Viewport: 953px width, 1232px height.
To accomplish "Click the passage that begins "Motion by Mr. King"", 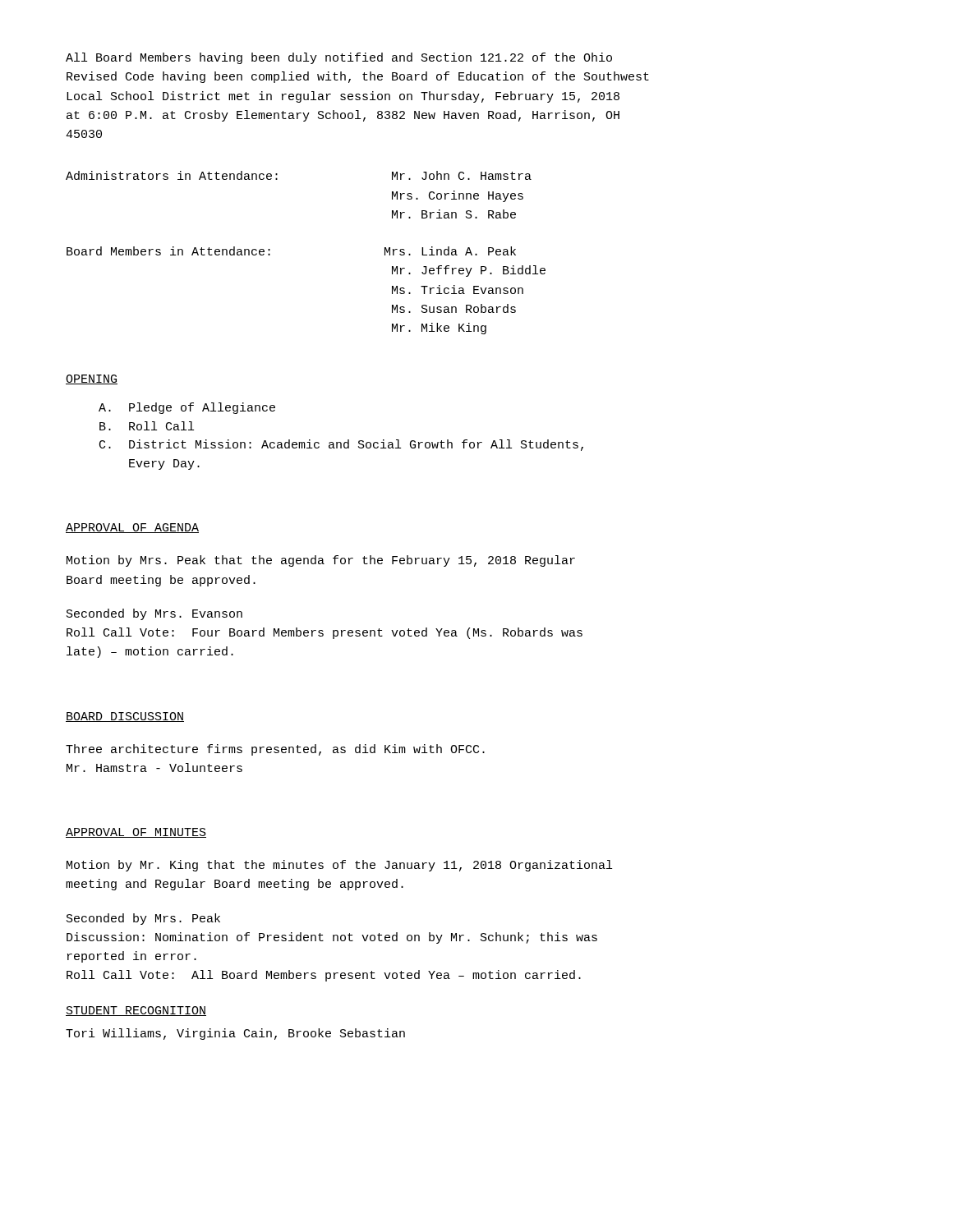I will point(339,876).
